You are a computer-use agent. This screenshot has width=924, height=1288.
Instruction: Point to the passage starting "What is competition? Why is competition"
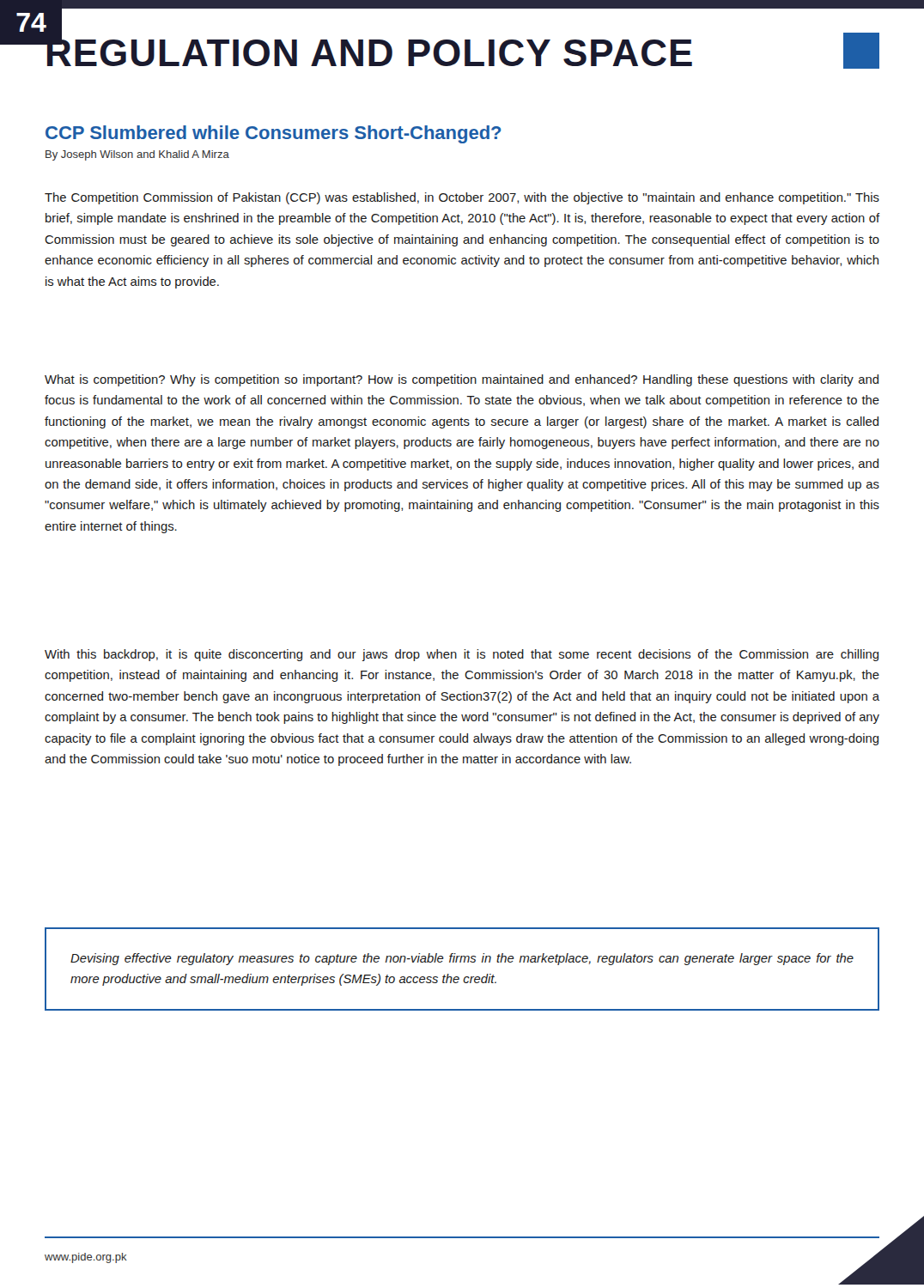pos(462,453)
